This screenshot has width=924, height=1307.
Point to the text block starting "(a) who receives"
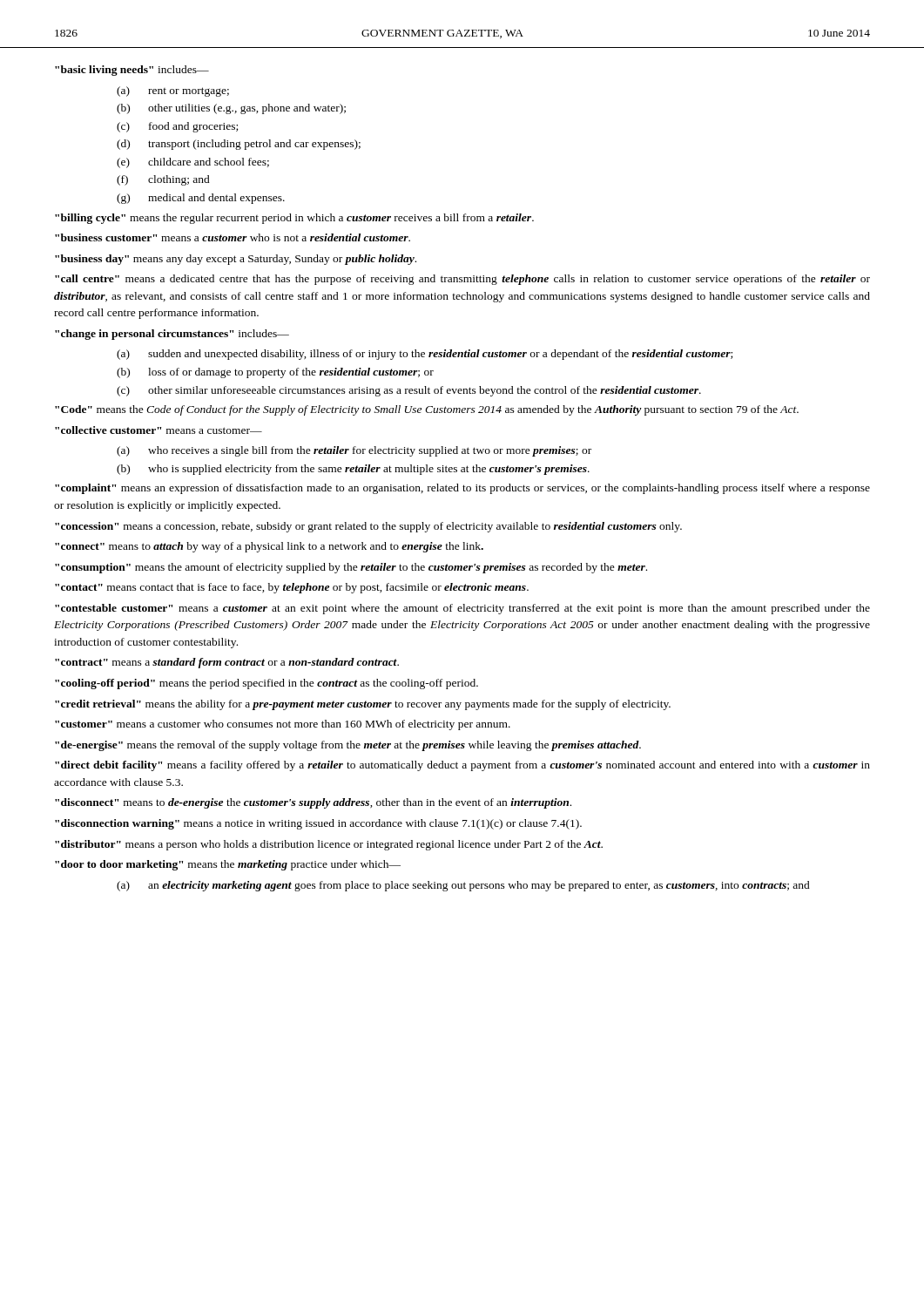[493, 451]
